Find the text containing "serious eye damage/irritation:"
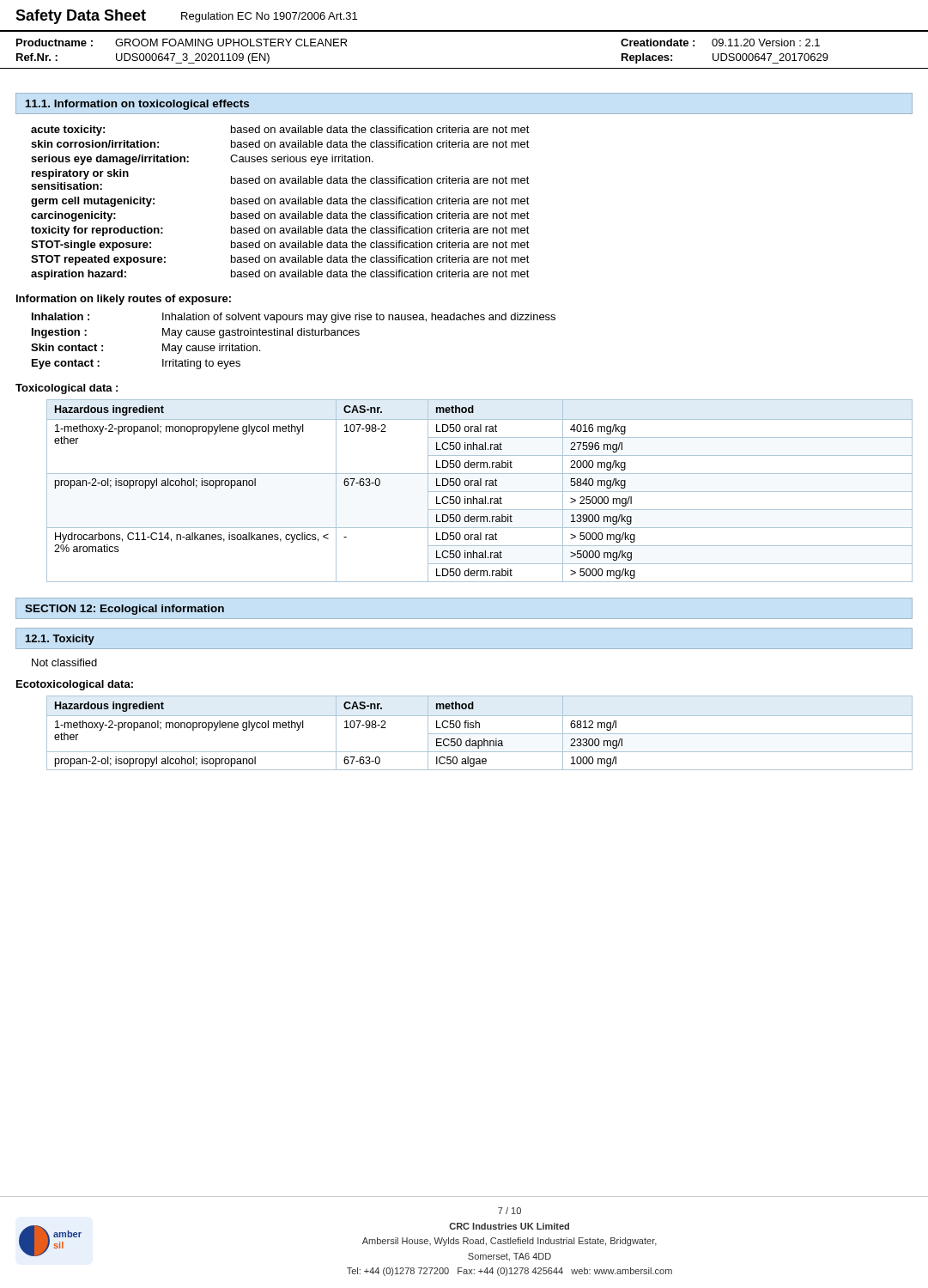 pyautogui.click(x=110, y=158)
